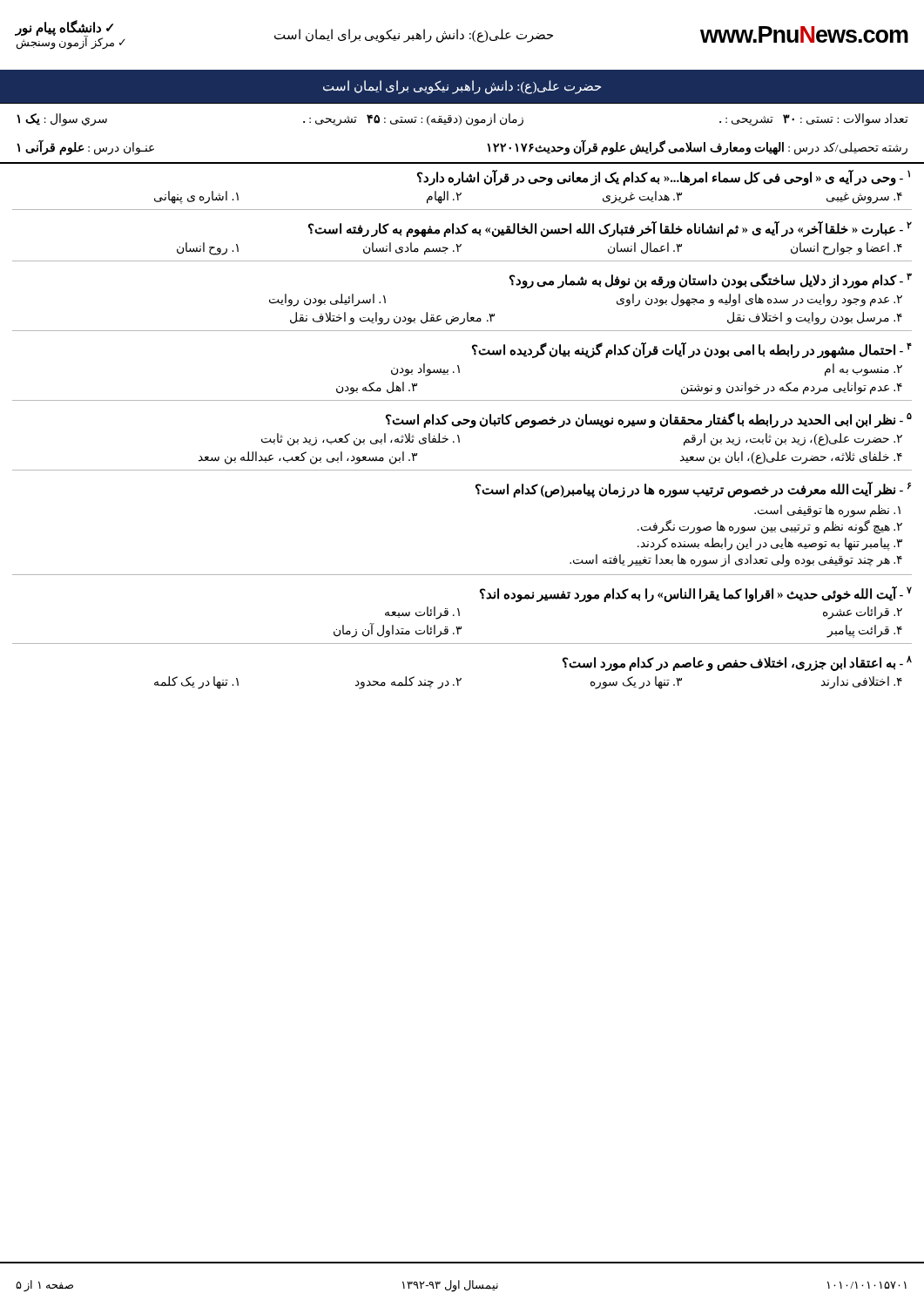Viewport: 924px width, 1307px height.
Task: Locate the passage starting "۲ - عبارت"
Action: pyautogui.click(x=462, y=236)
